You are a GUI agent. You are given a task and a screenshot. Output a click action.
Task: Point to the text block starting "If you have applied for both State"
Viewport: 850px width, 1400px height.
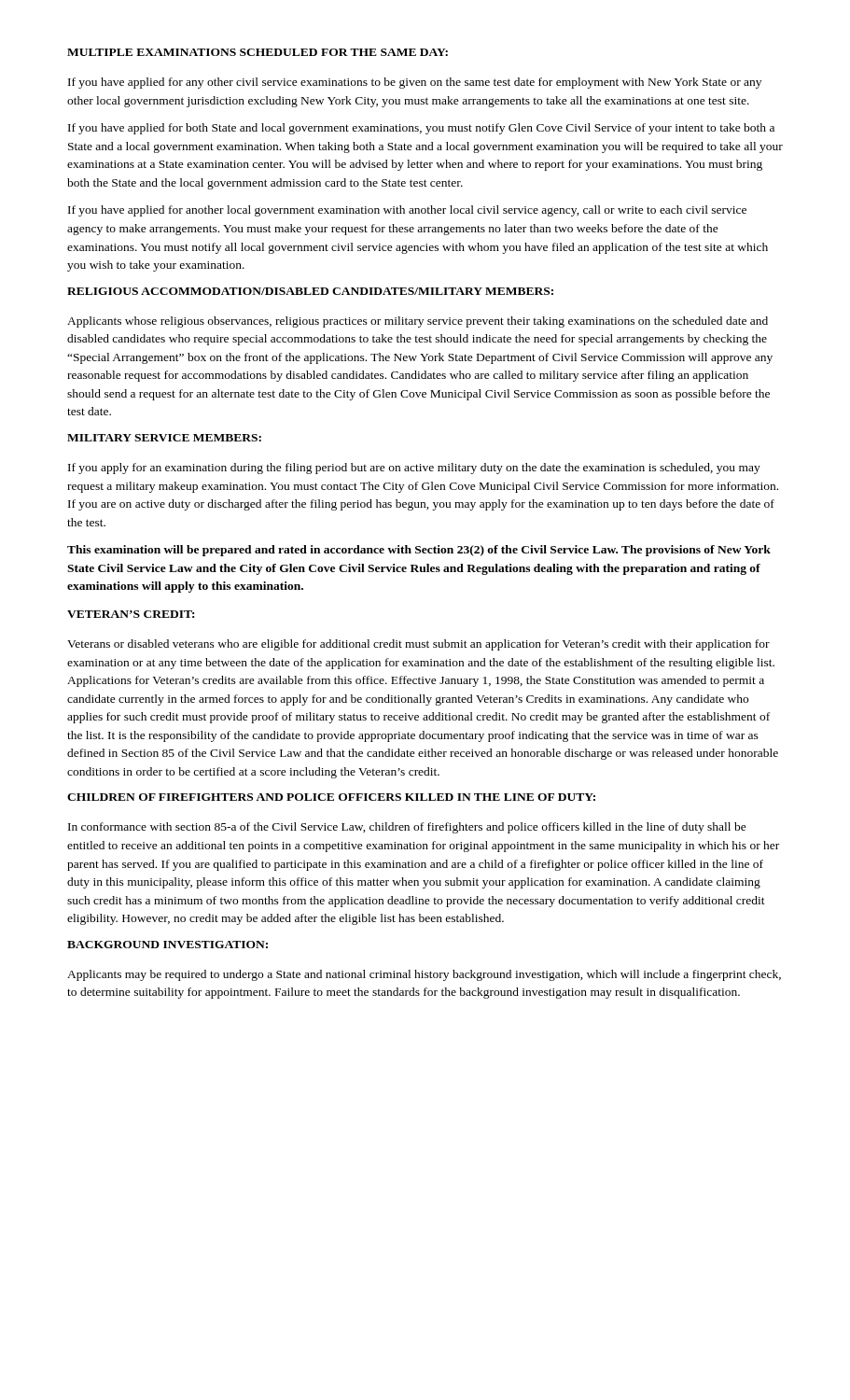pyautogui.click(x=425, y=155)
